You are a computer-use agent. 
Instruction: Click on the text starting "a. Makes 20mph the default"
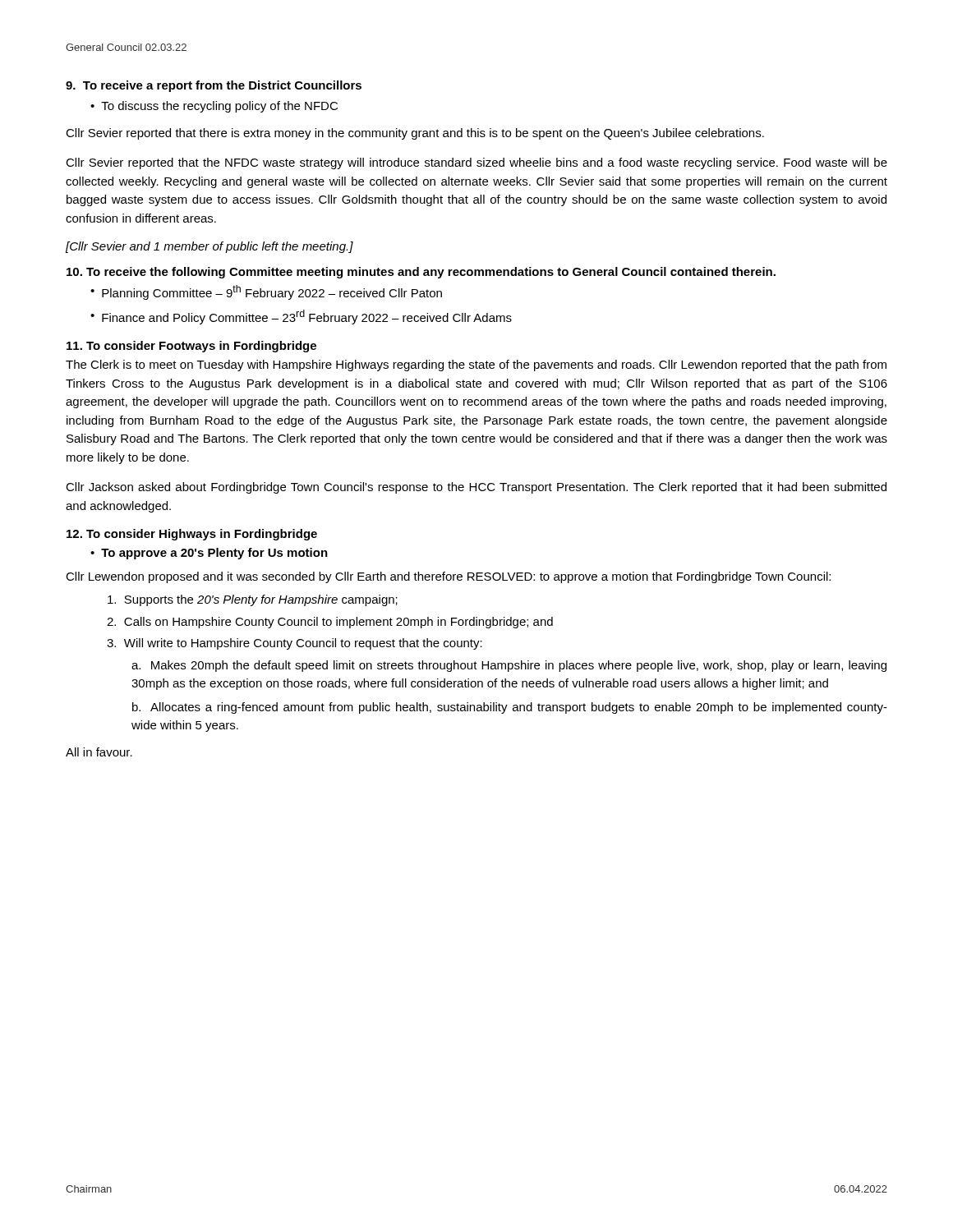(x=509, y=695)
